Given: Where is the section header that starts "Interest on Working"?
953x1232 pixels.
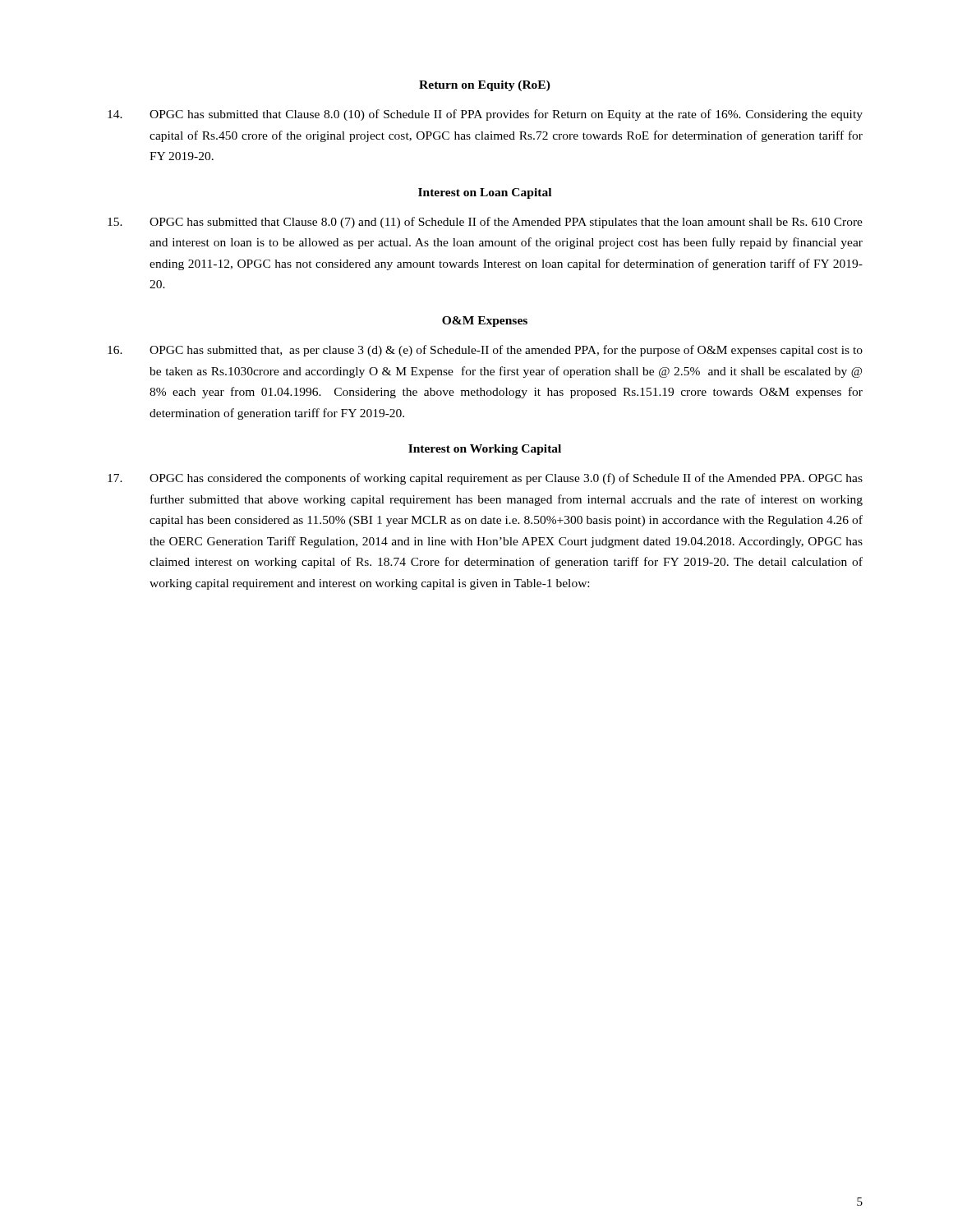Looking at the screenshot, I should [485, 448].
